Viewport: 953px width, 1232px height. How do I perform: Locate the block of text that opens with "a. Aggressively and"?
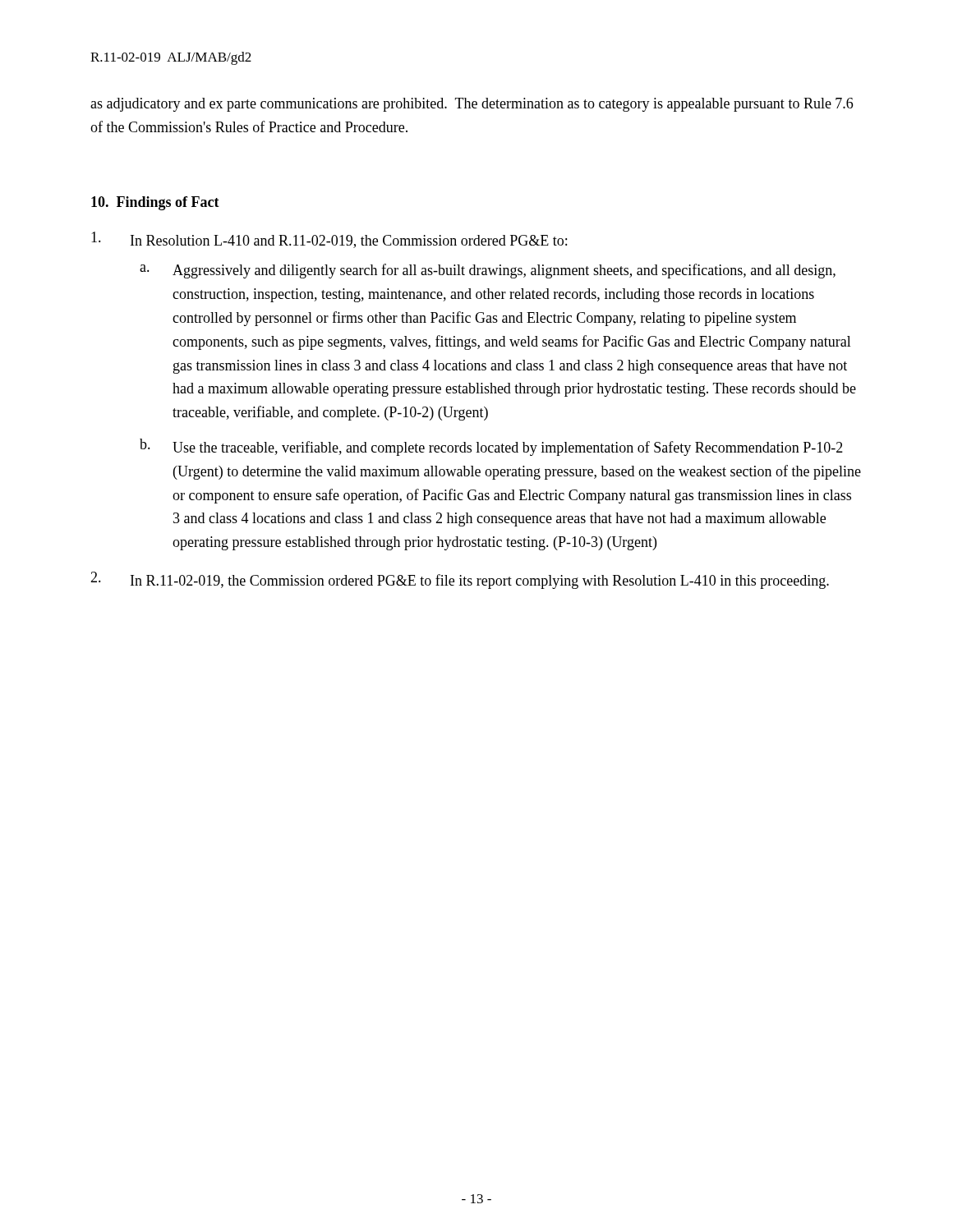coord(501,342)
